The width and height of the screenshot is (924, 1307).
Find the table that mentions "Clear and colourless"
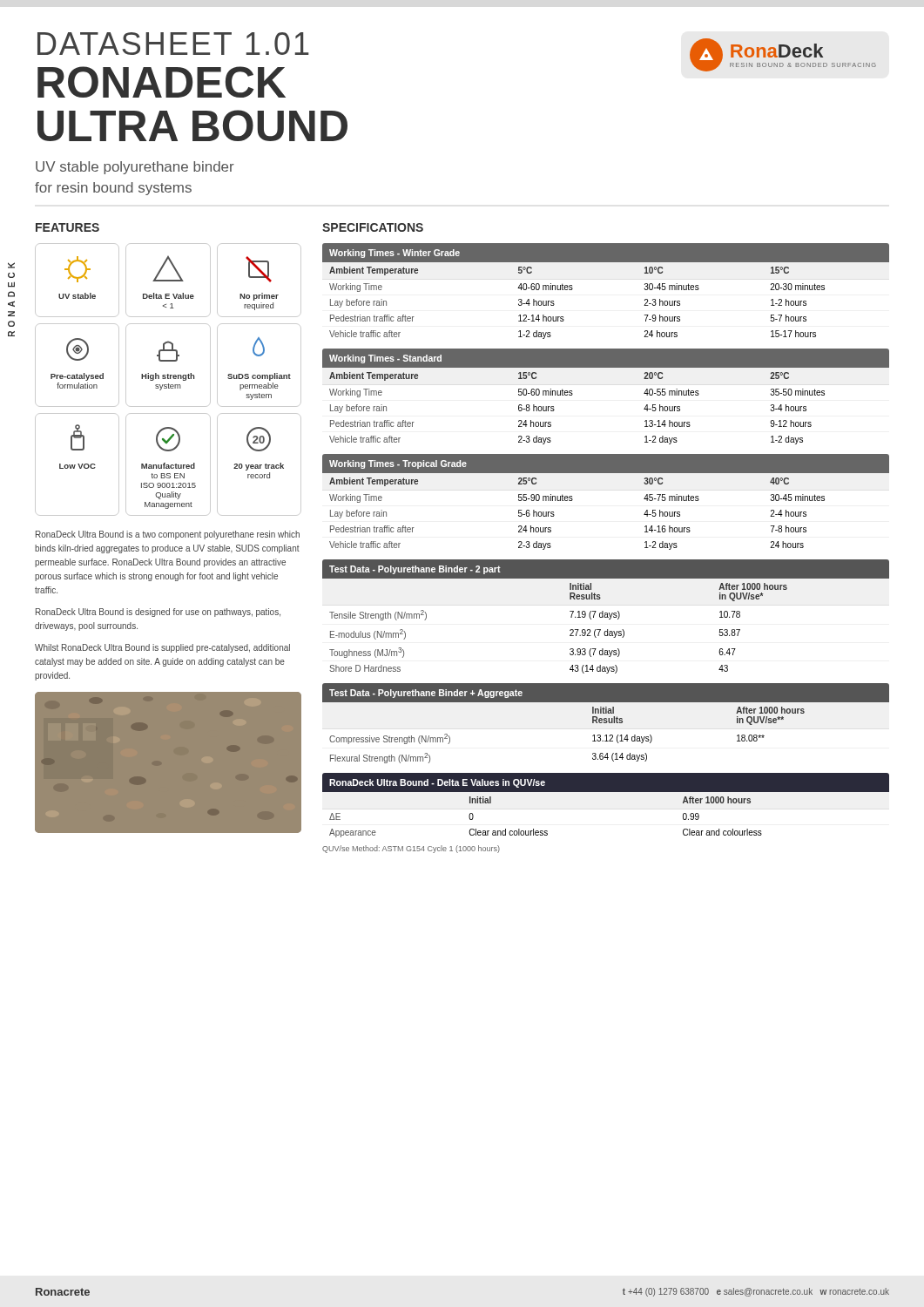pyautogui.click(x=606, y=806)
